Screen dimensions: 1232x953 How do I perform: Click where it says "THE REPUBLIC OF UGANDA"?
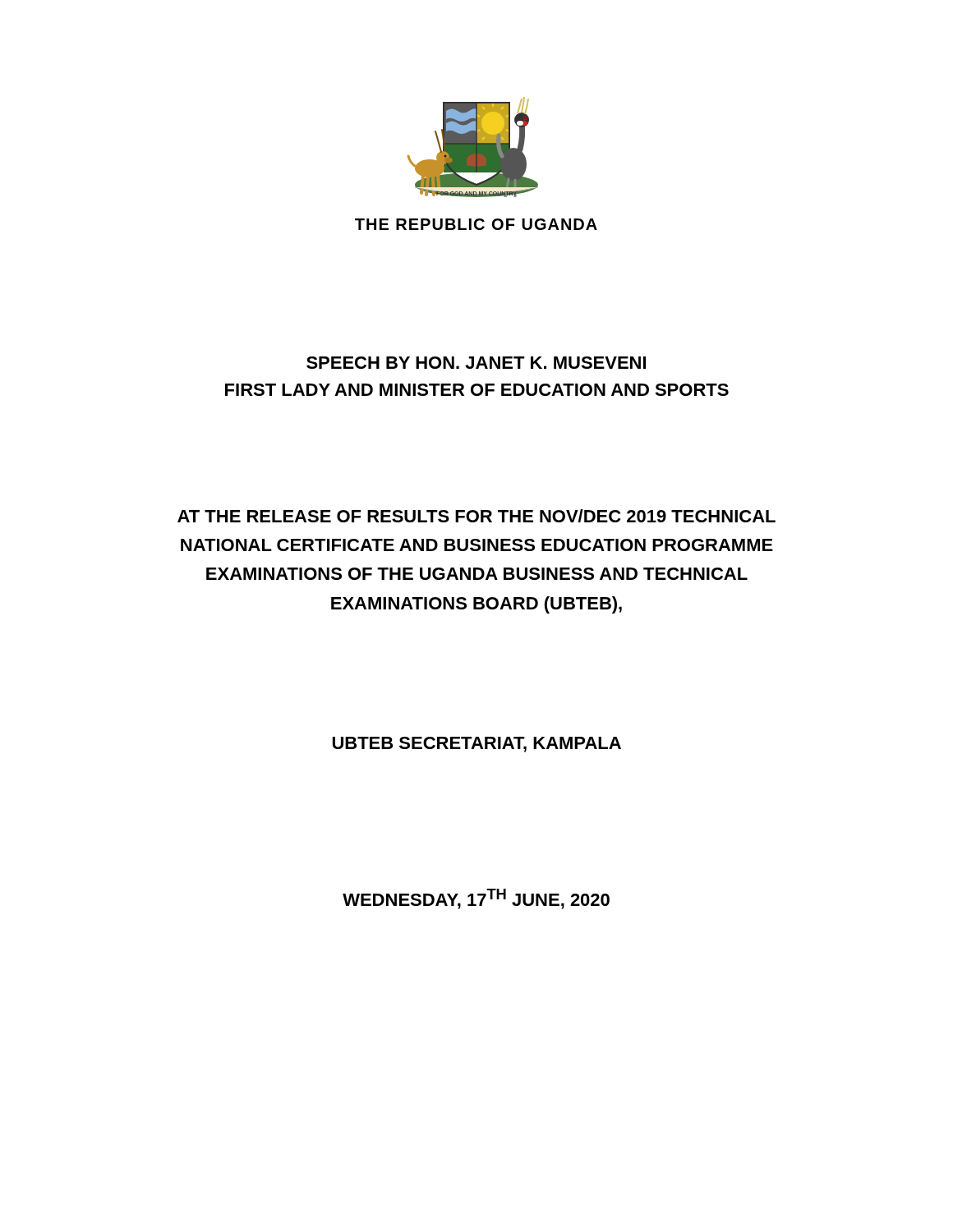[476, 224]
